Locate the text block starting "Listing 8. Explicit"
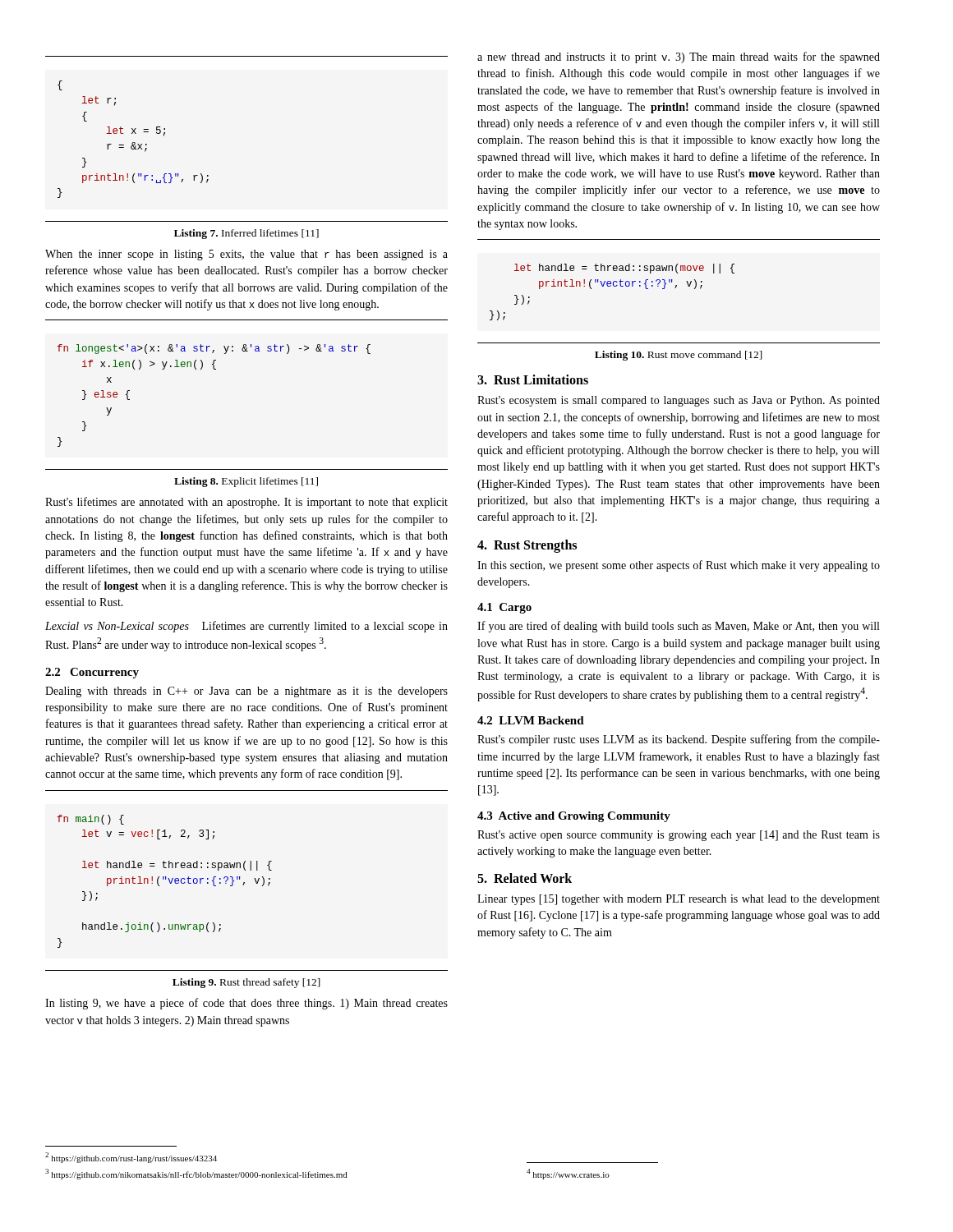Image resolution: width=953 pixels, height=1232 pixels. coord(246,481)
